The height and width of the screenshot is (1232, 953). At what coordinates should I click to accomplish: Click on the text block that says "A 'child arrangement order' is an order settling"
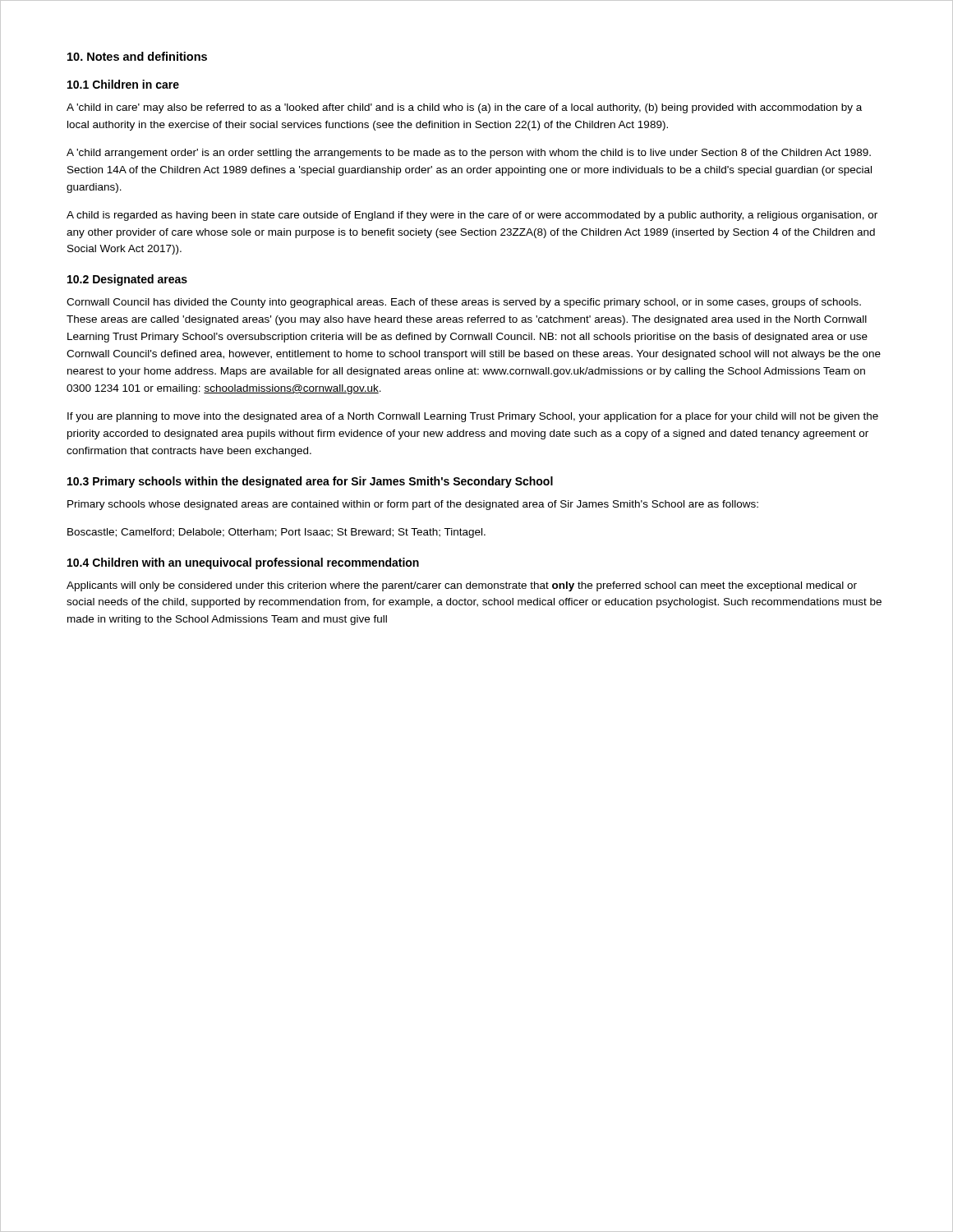coord(470,169)
